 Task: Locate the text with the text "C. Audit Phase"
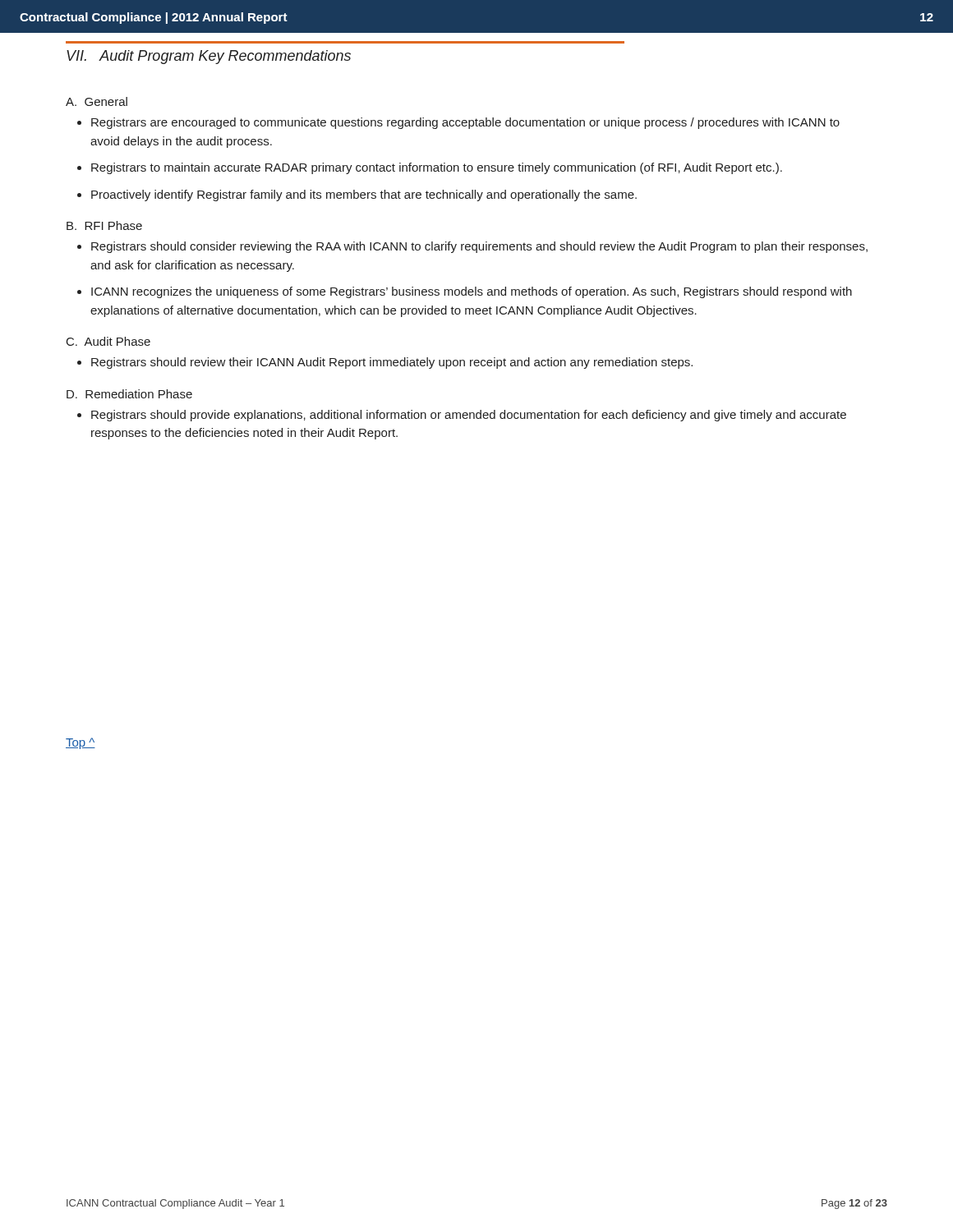[x=108, y=341]
